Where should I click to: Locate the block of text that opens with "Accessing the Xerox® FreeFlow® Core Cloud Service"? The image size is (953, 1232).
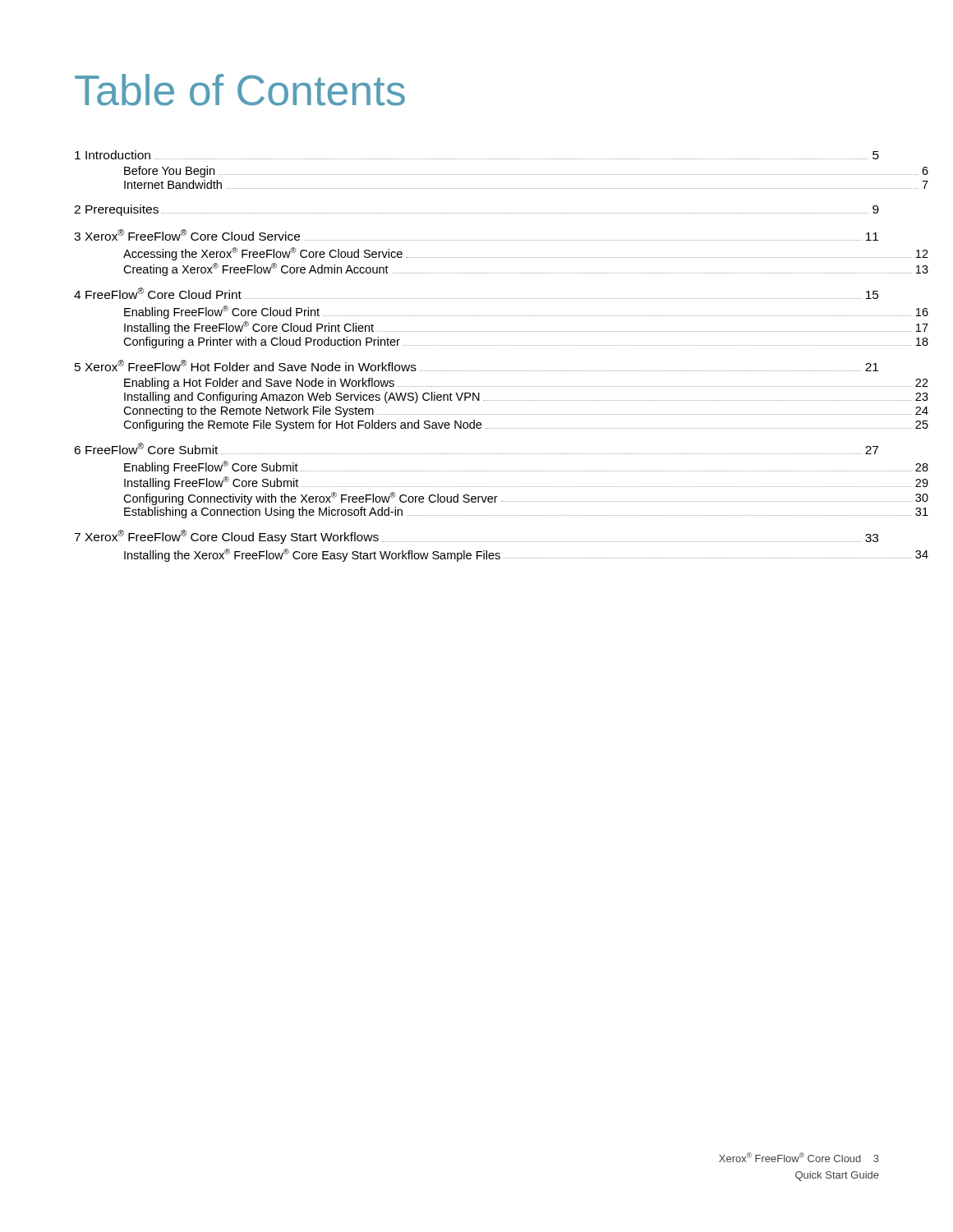pyautogui.click(x=526, y=253)
